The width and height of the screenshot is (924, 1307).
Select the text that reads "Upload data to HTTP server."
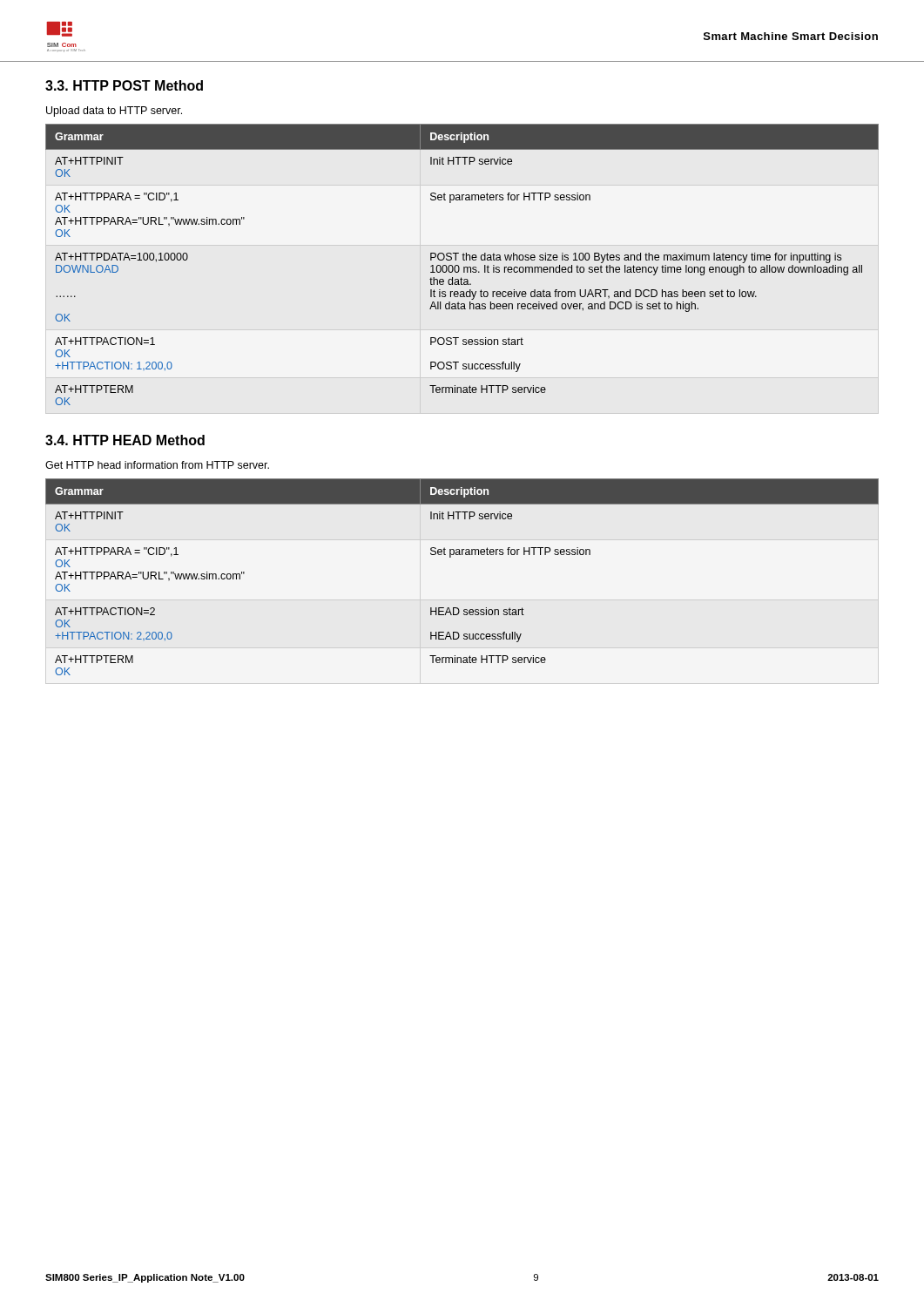point(114,111)
